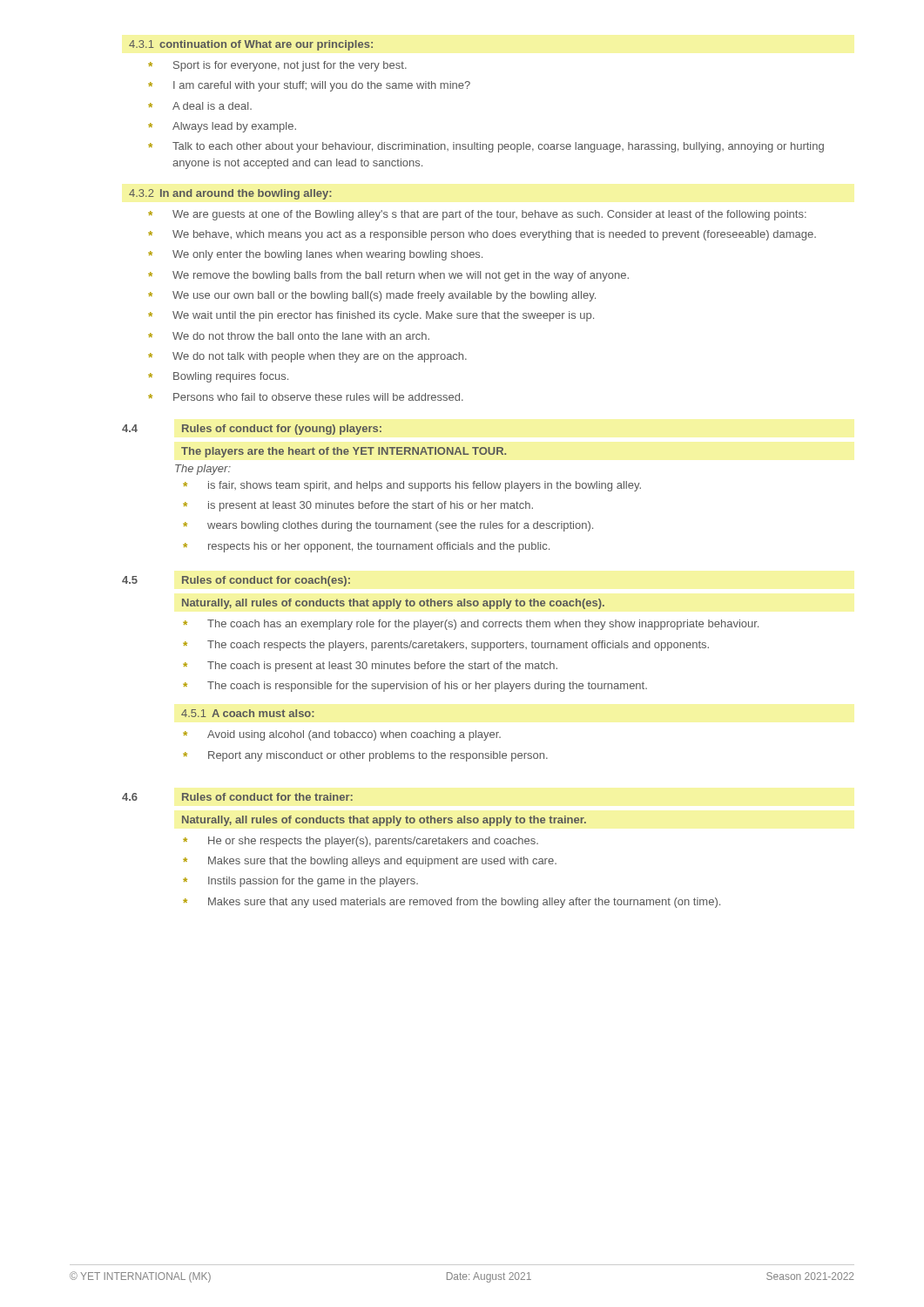
Task: Find the text block starting "* is present at least"
Action: [x=519, y=507]
